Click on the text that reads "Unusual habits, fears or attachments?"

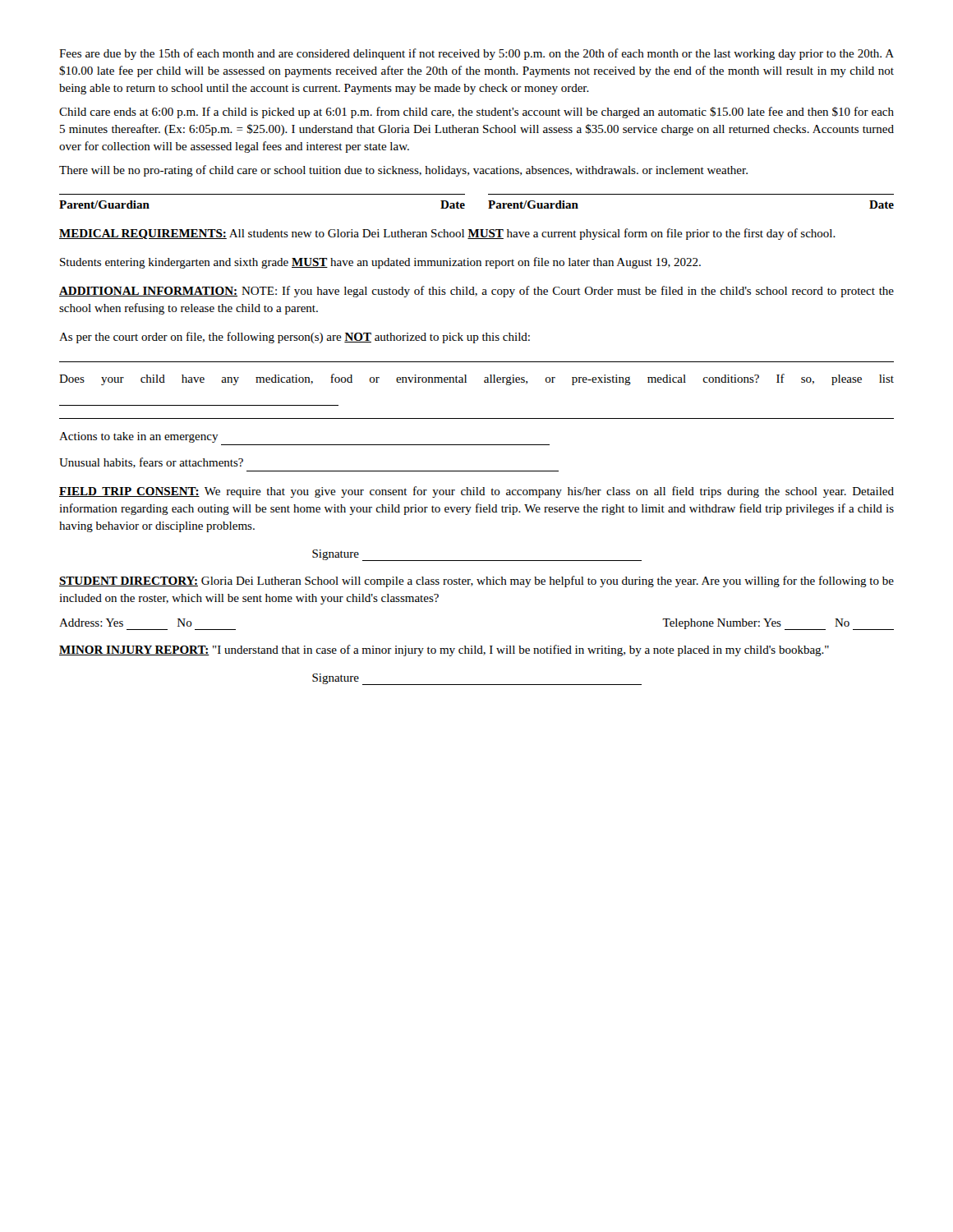[x=476, y=462]
